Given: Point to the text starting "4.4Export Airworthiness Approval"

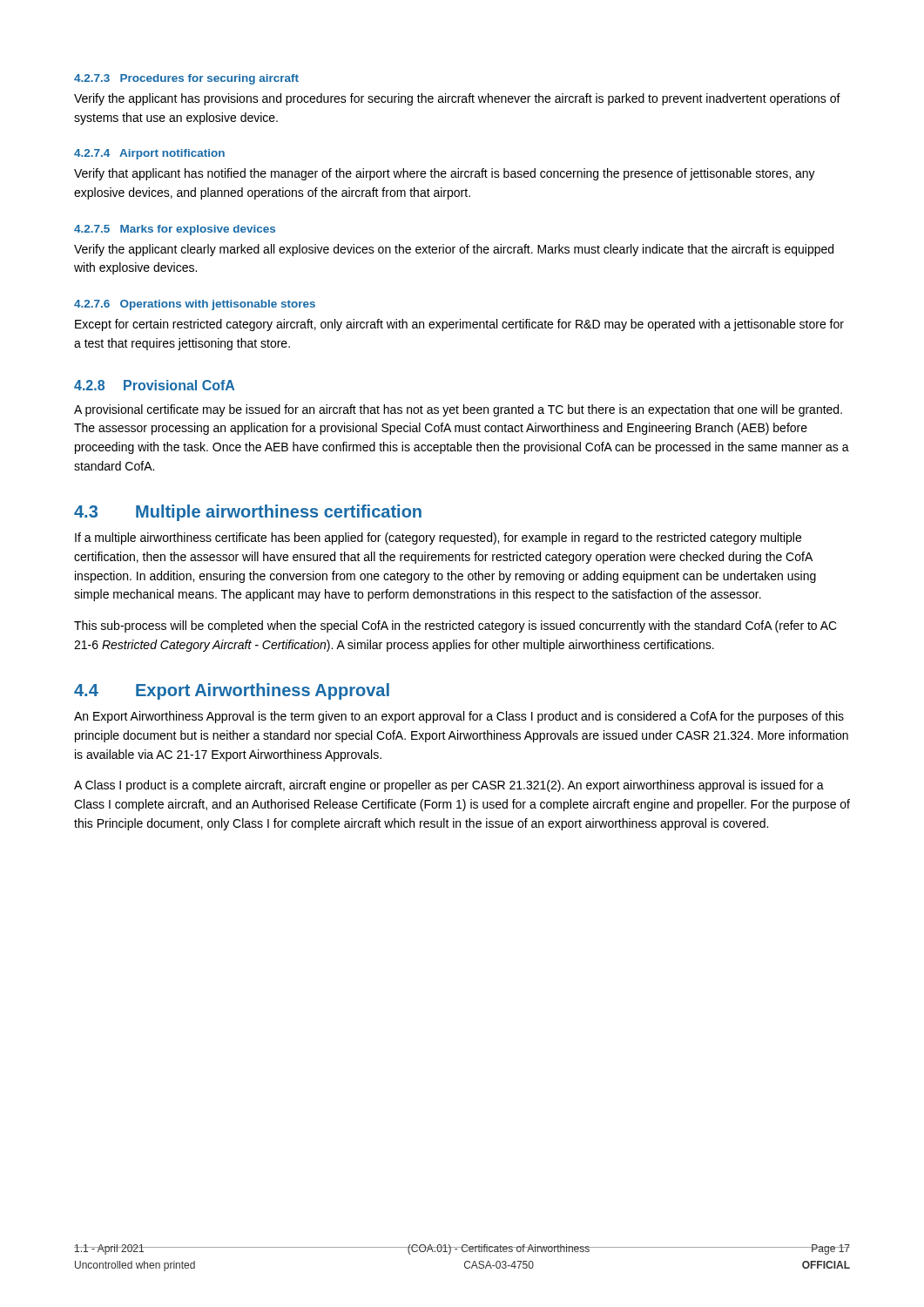Looking at the screenshot, I should pyautogui.click(x=232, y=691).
